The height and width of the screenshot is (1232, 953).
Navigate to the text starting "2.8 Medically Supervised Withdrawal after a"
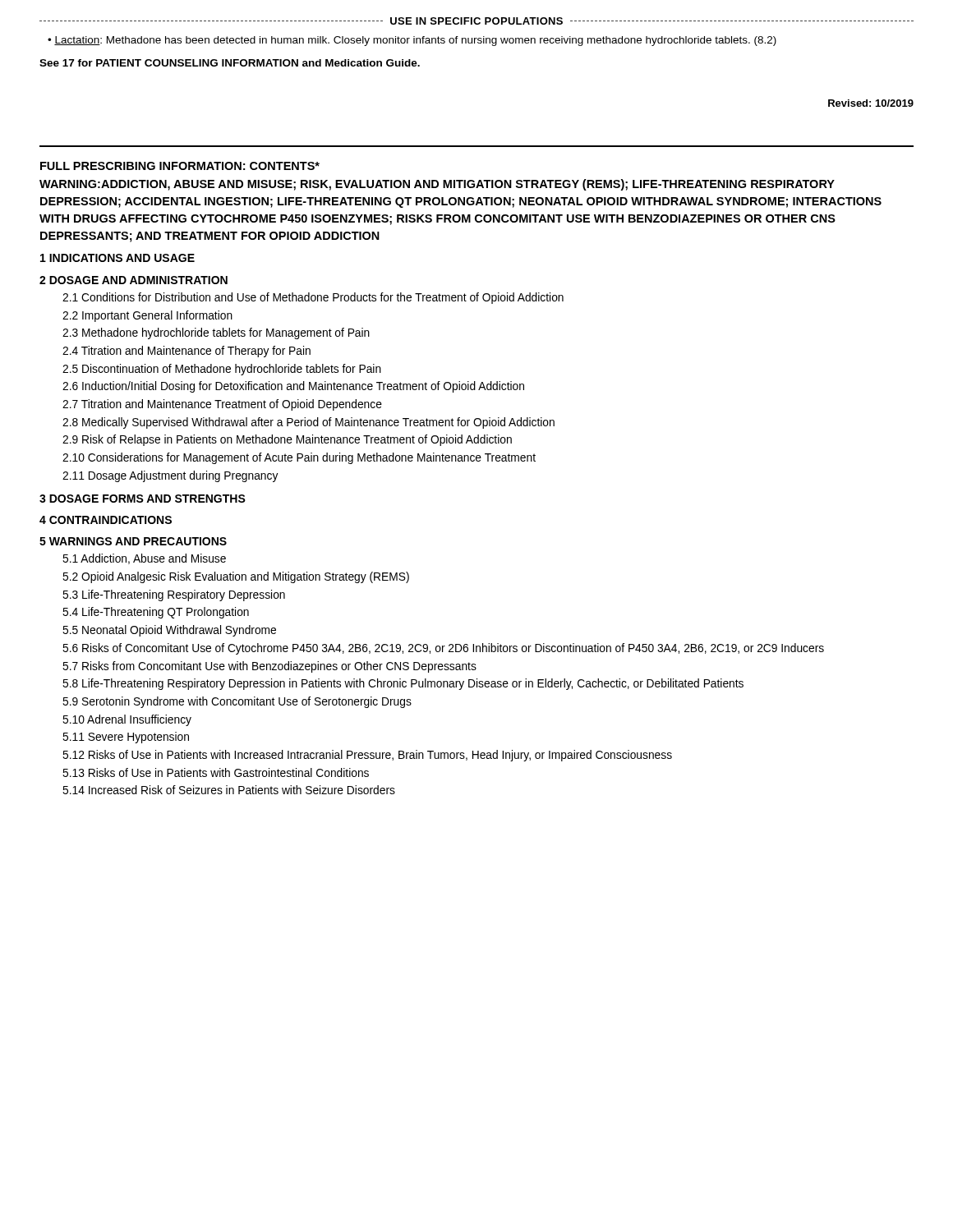tap(309, 422)
